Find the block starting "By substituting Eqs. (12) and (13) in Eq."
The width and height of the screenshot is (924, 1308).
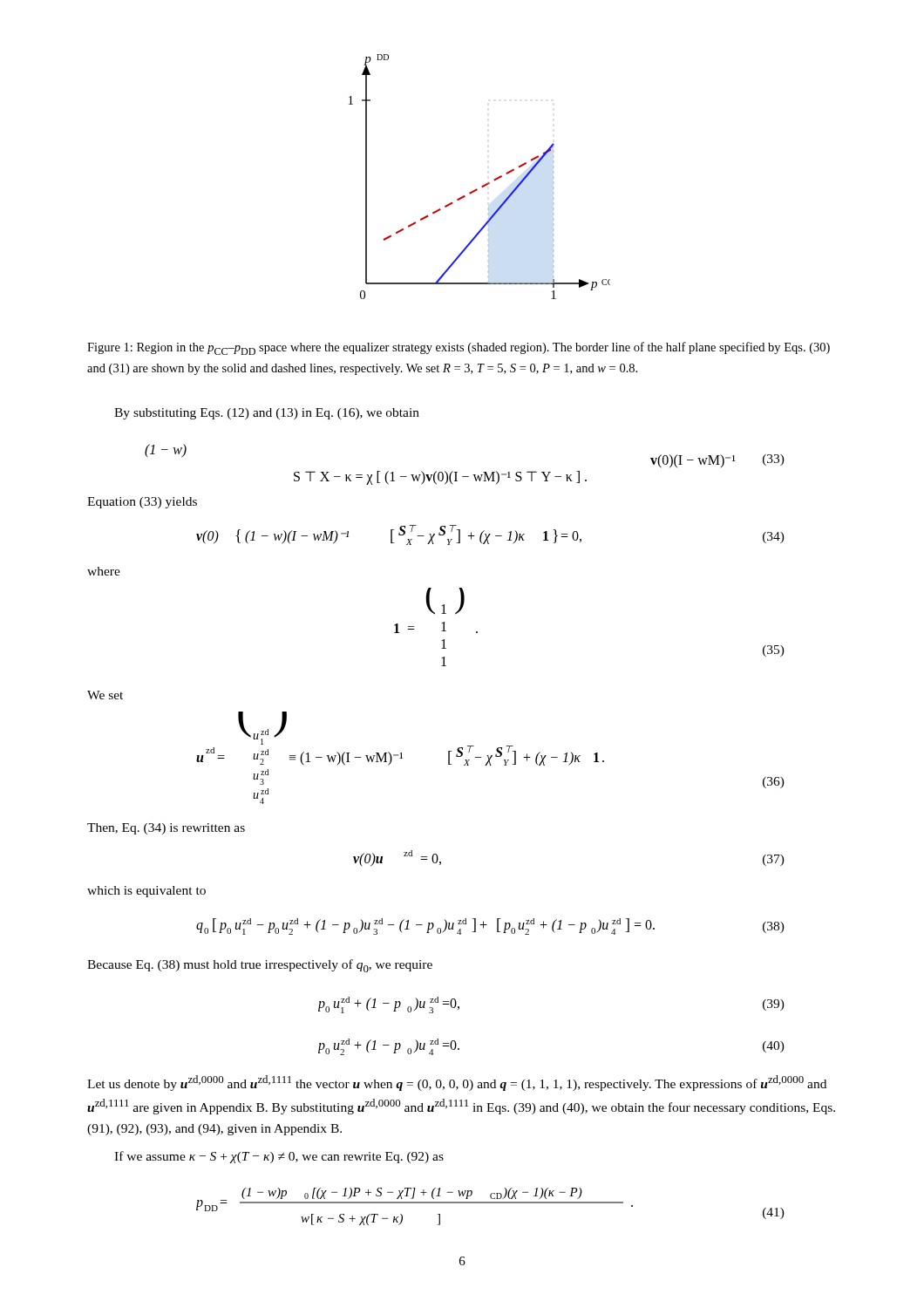[267, 412]
